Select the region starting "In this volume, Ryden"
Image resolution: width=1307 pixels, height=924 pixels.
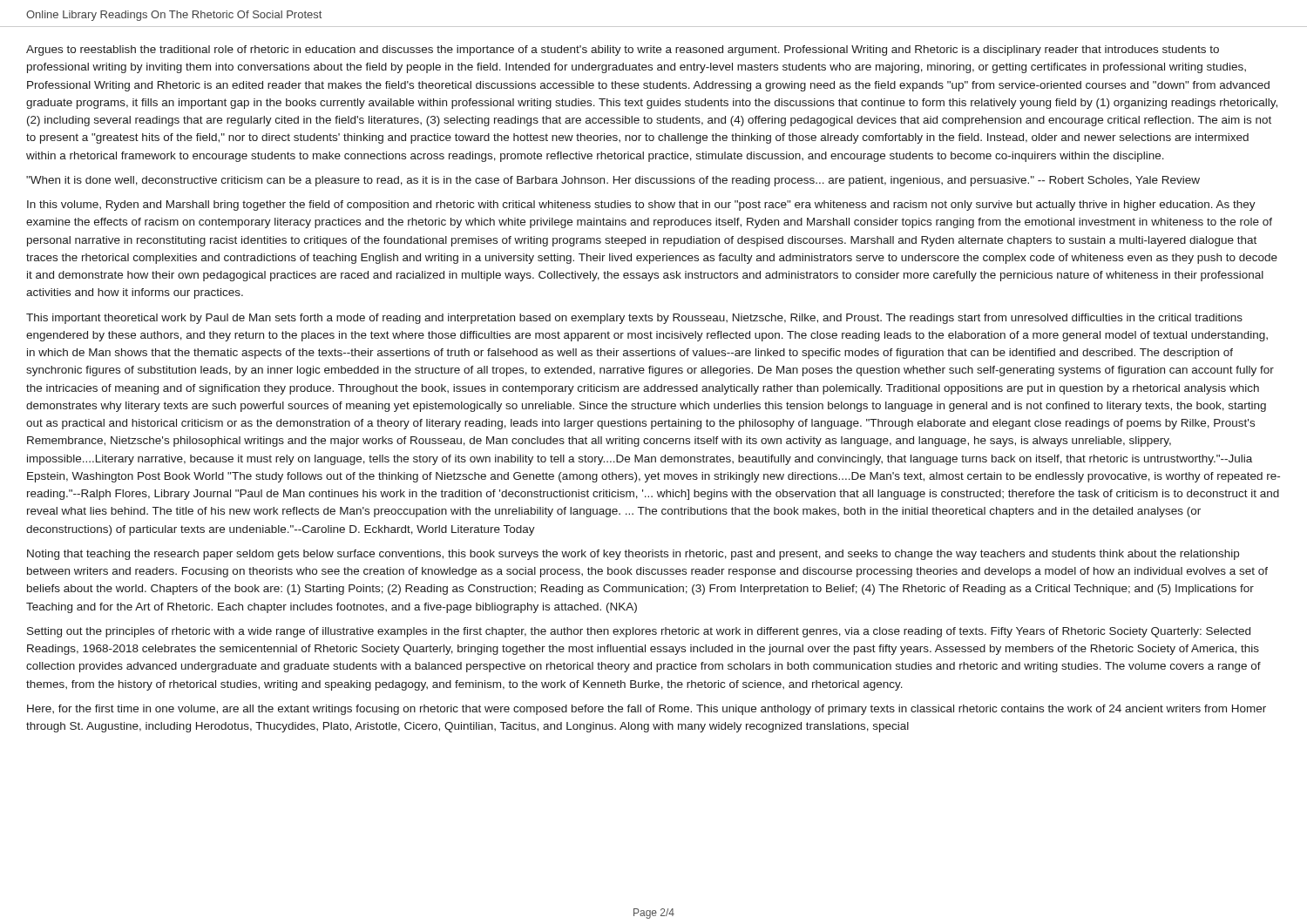(x=652, y=248)
